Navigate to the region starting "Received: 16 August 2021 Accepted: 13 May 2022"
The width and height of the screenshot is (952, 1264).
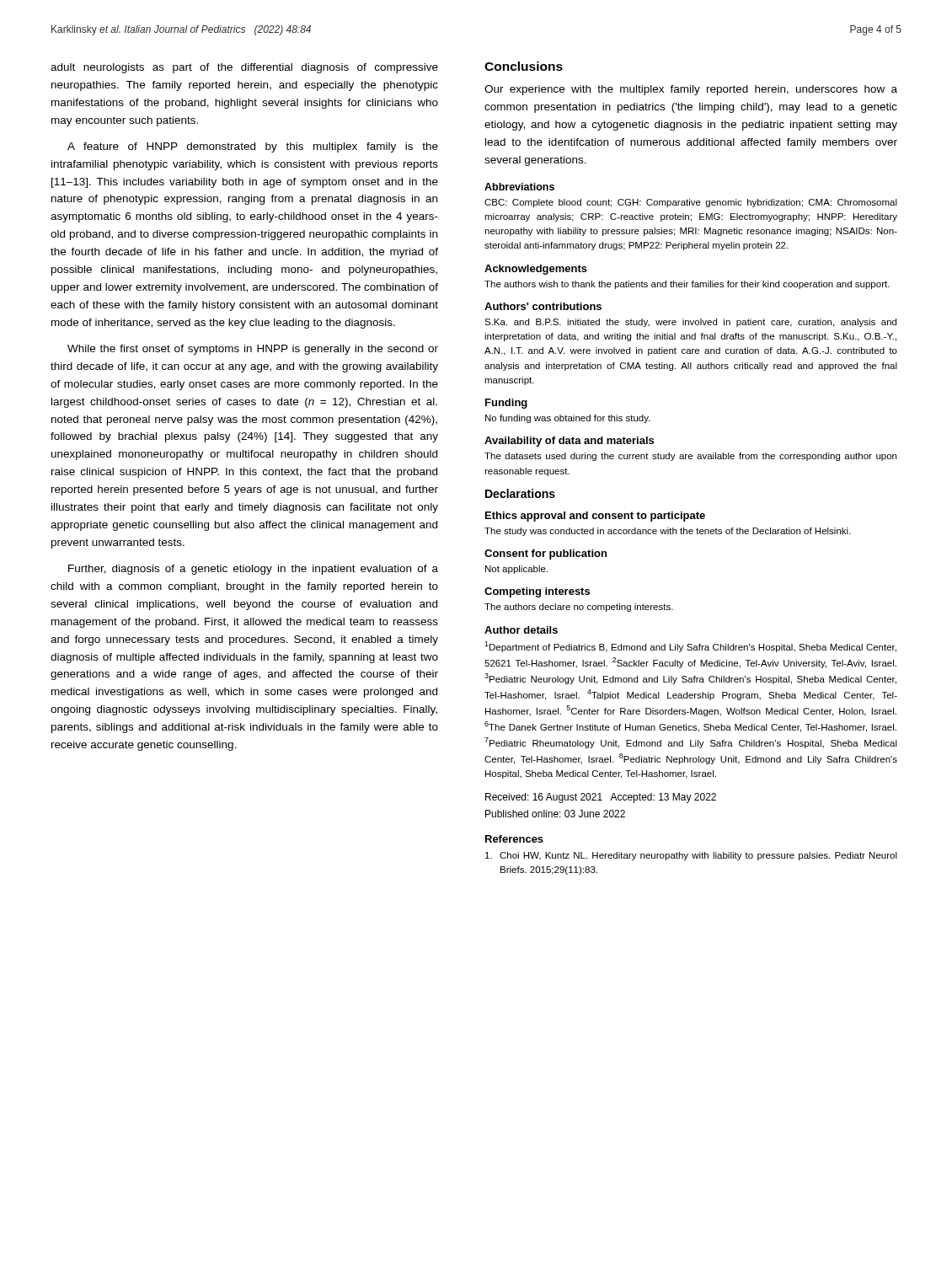pyautogui.click(x=691, y=806)
